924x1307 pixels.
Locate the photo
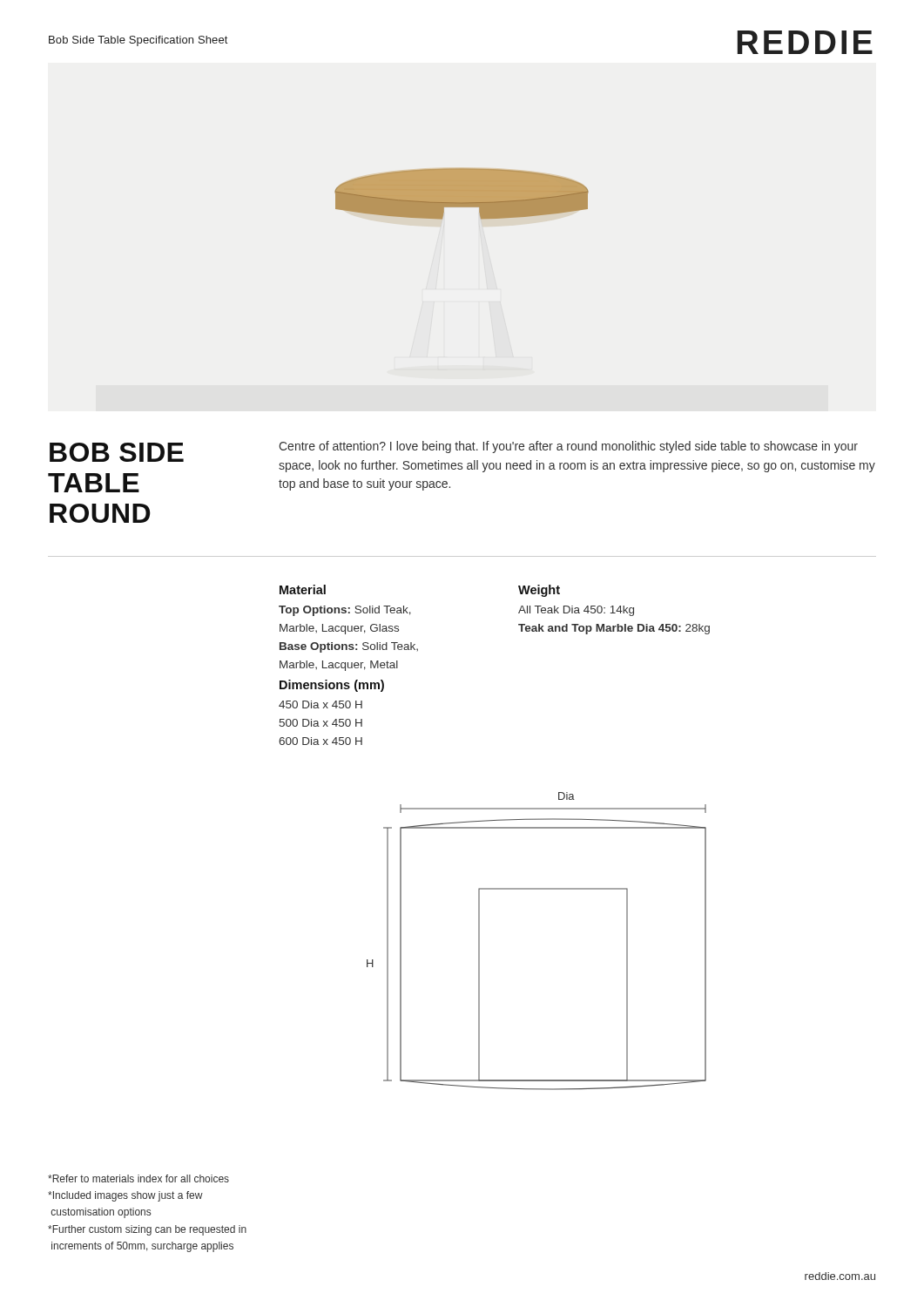pos(462,237)
